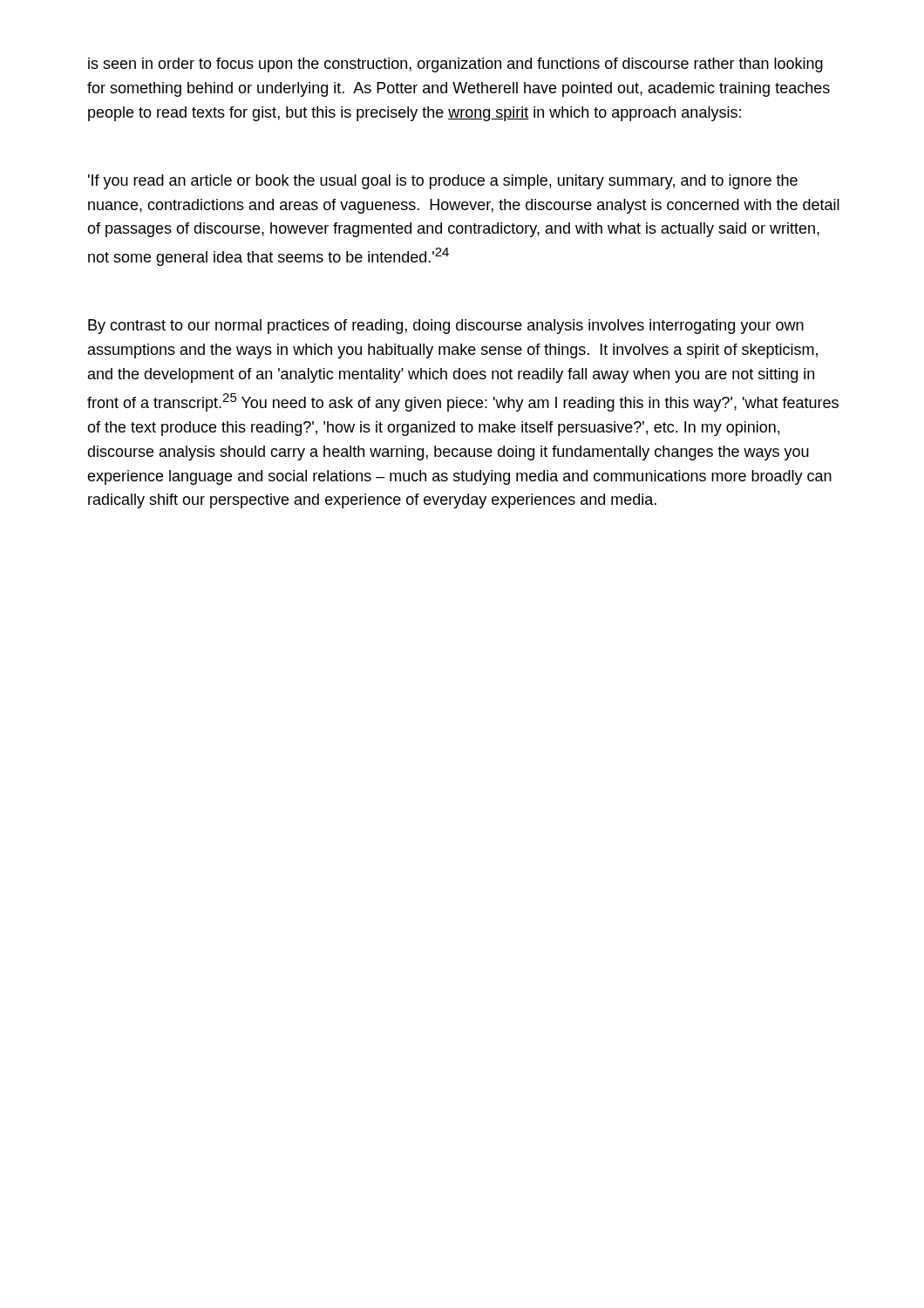The height and width of the screenshot is (1308, 924).
Task: Click on the region starting "By contrast to"
Action: [x=463, y=413]
